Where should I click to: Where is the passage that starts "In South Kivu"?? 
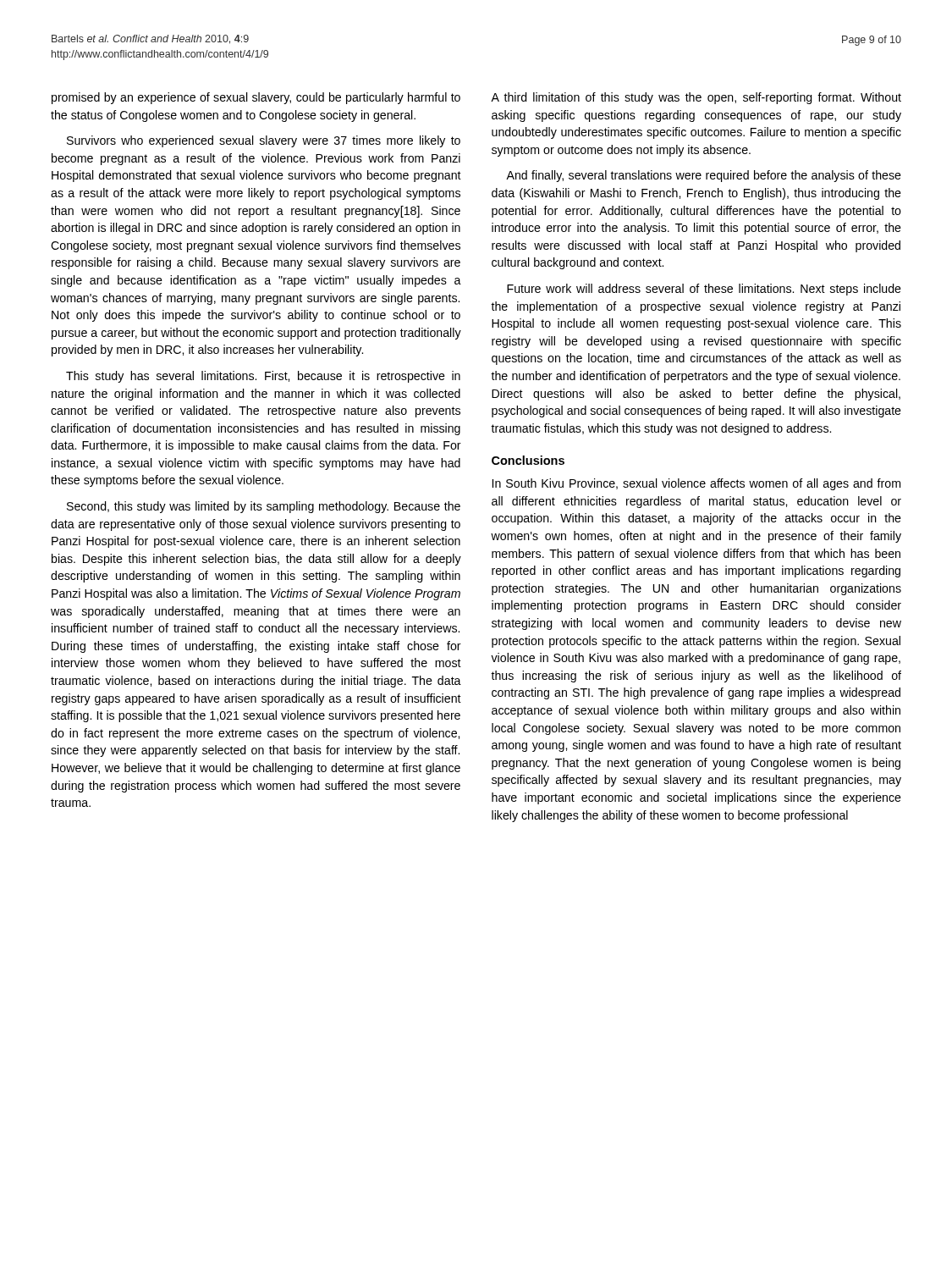pyautogui.click(x=696, y=650)
